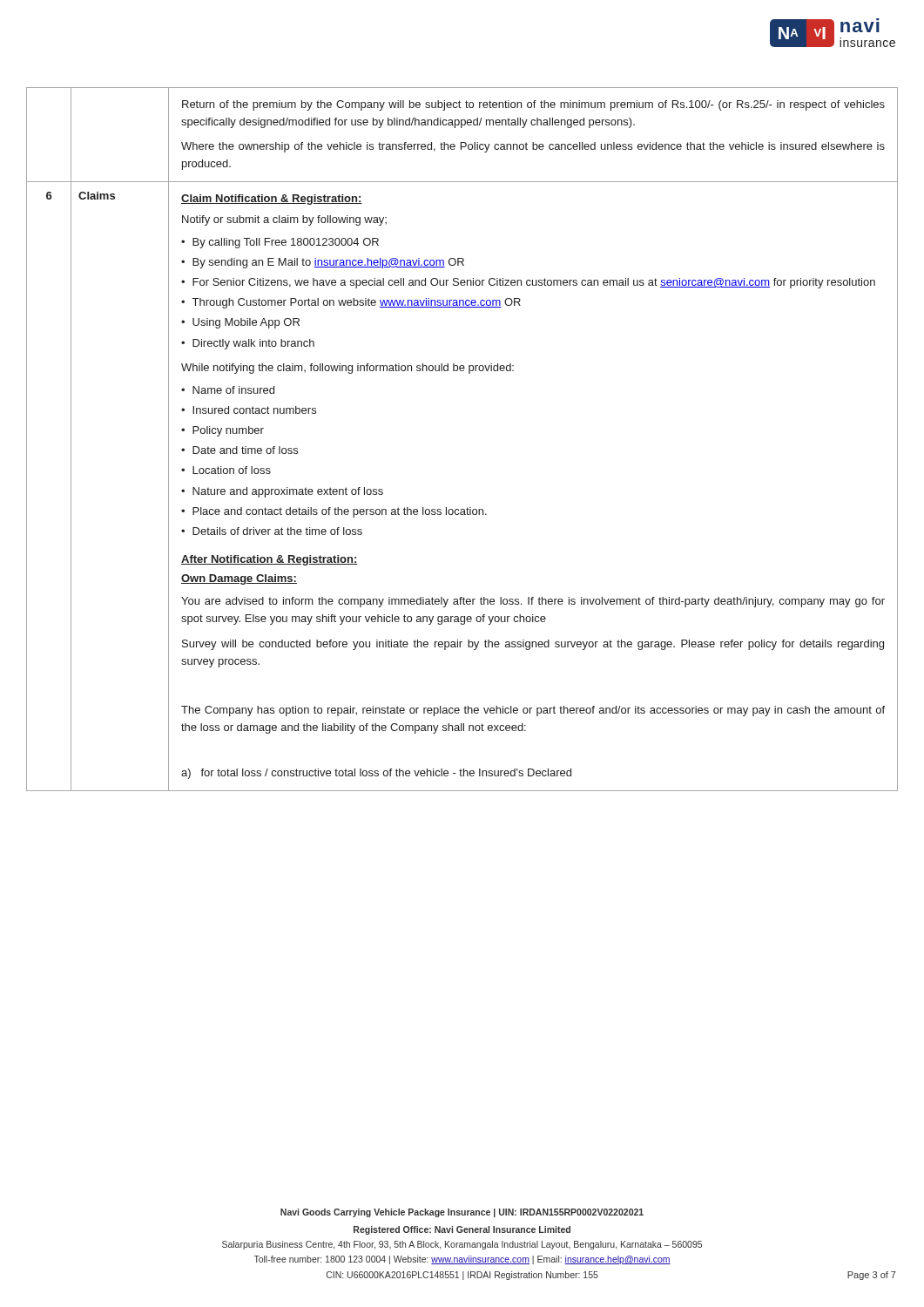Image resolution: width=924 pixels, height=1307 pixels.
Task: Click where it says "•Policy number"
Action: pos(222,431)
